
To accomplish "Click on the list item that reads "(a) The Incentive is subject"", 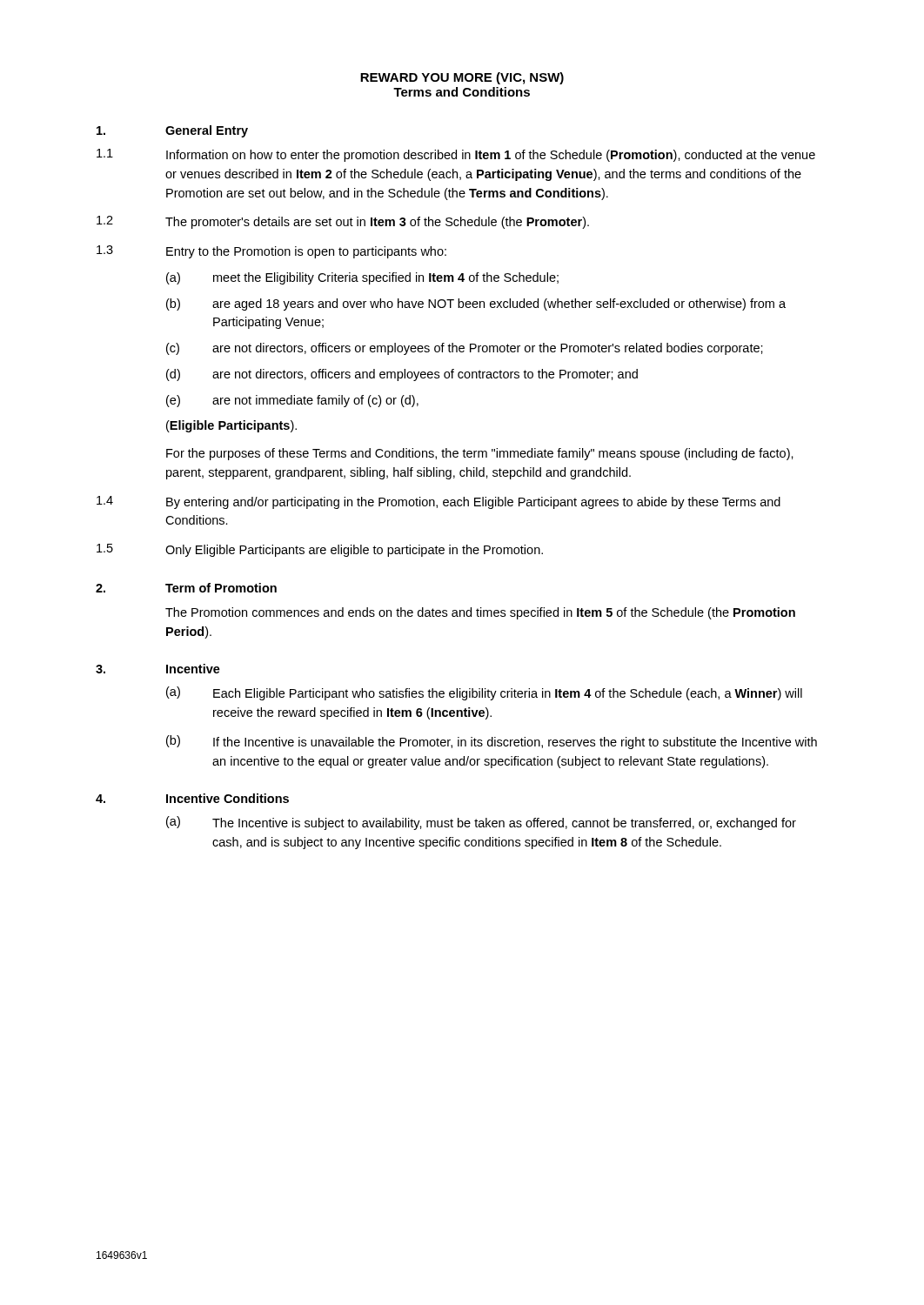I will 497,834.
